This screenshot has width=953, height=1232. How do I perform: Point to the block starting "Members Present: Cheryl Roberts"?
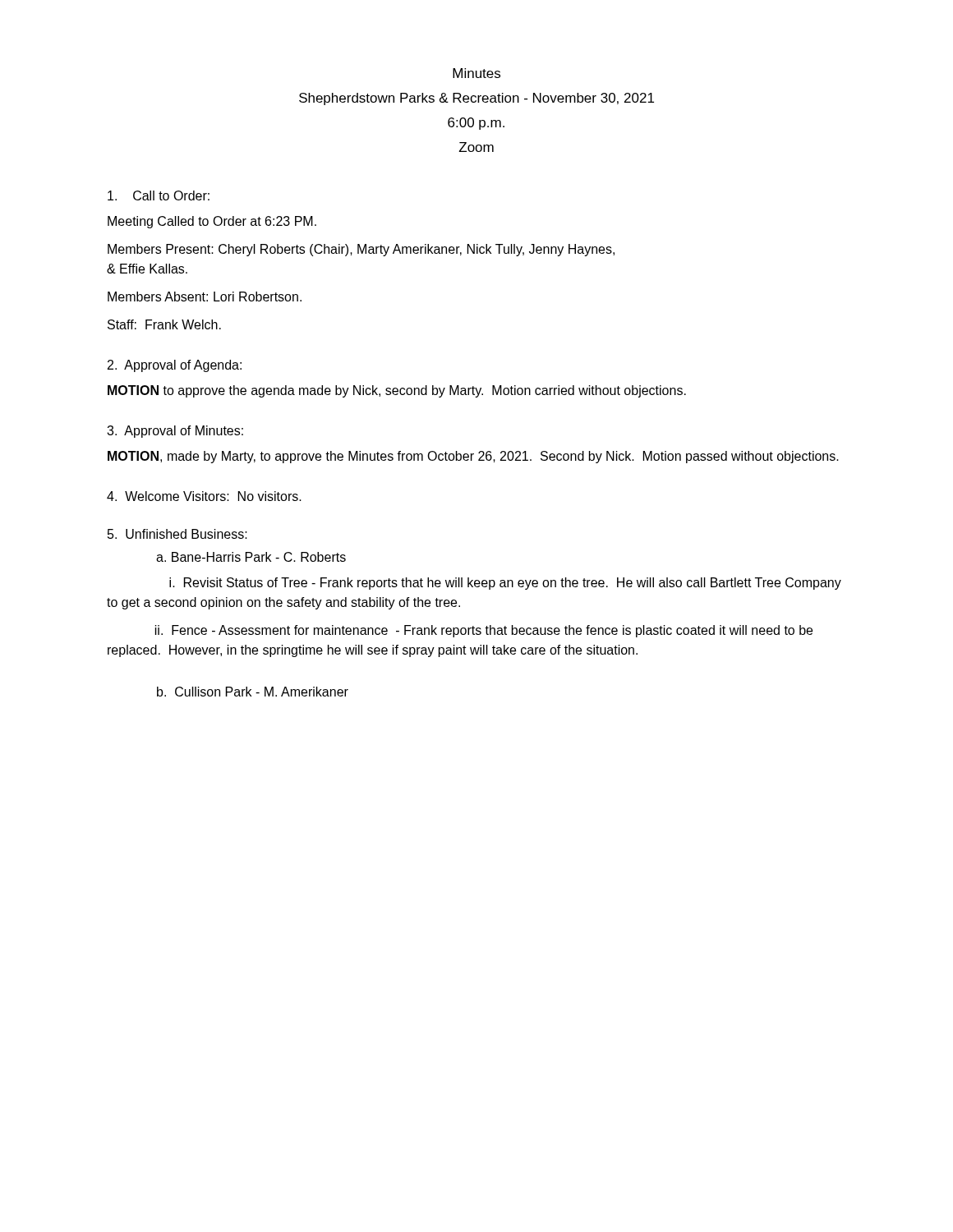coord(361,259)
